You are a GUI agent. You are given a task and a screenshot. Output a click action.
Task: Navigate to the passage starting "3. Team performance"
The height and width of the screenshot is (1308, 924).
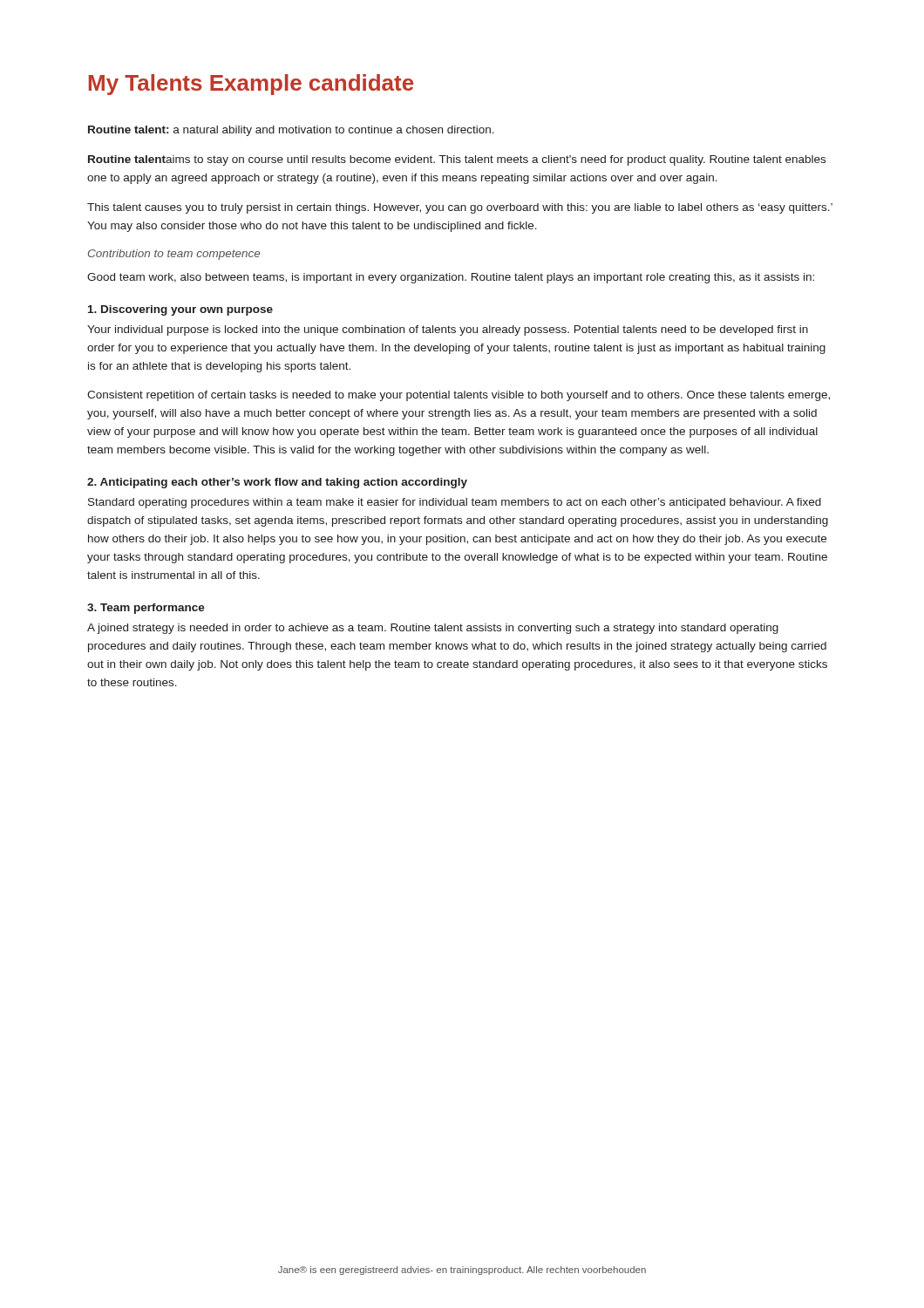(x=146, y=607)
